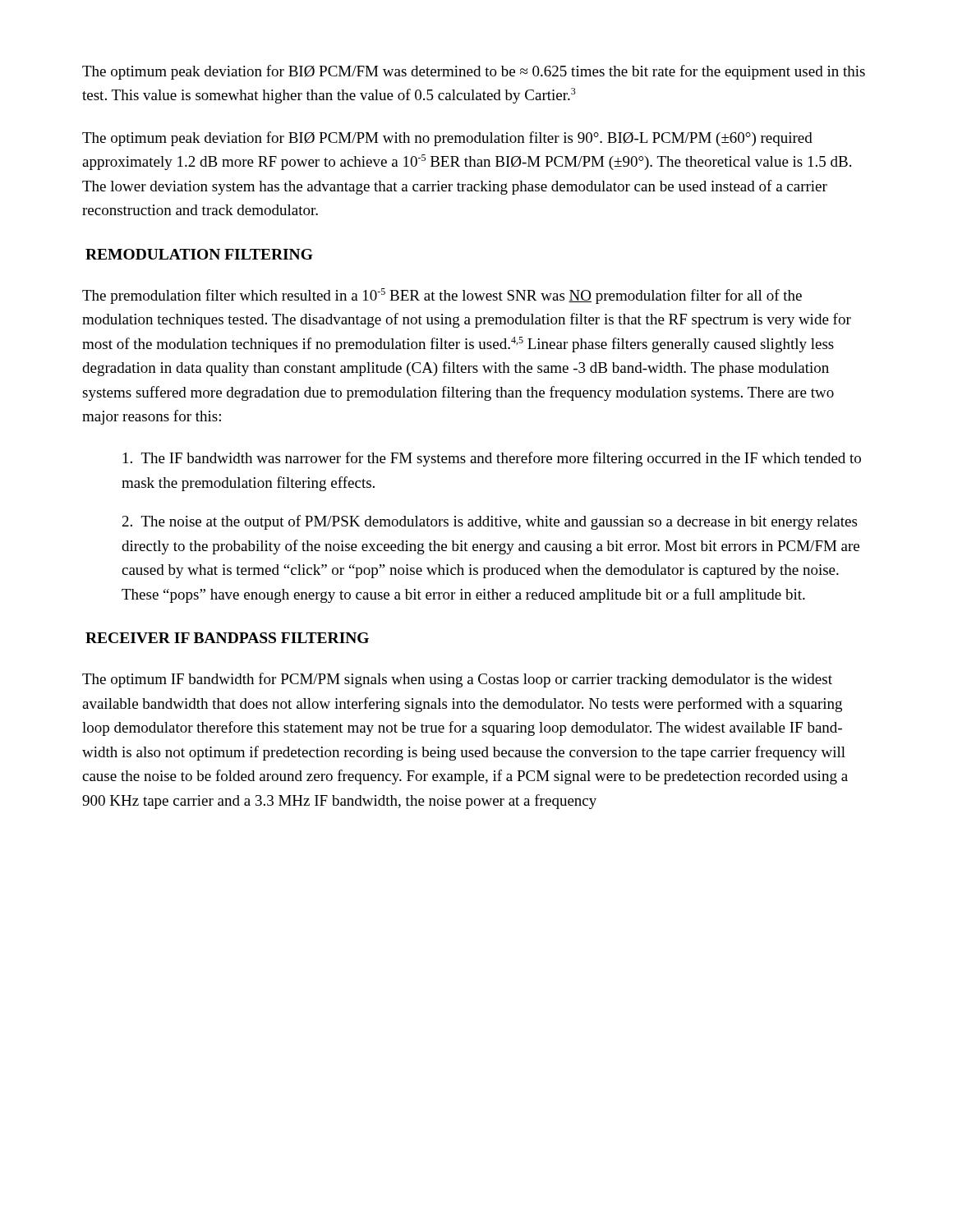Image resolution: width=953 pixels, height=1232 pixels.
Task: Find the text starting "The optimum peak deviation for BIØ PCM/PM with"
Action: pyautogui.click(x=467, y=174)
